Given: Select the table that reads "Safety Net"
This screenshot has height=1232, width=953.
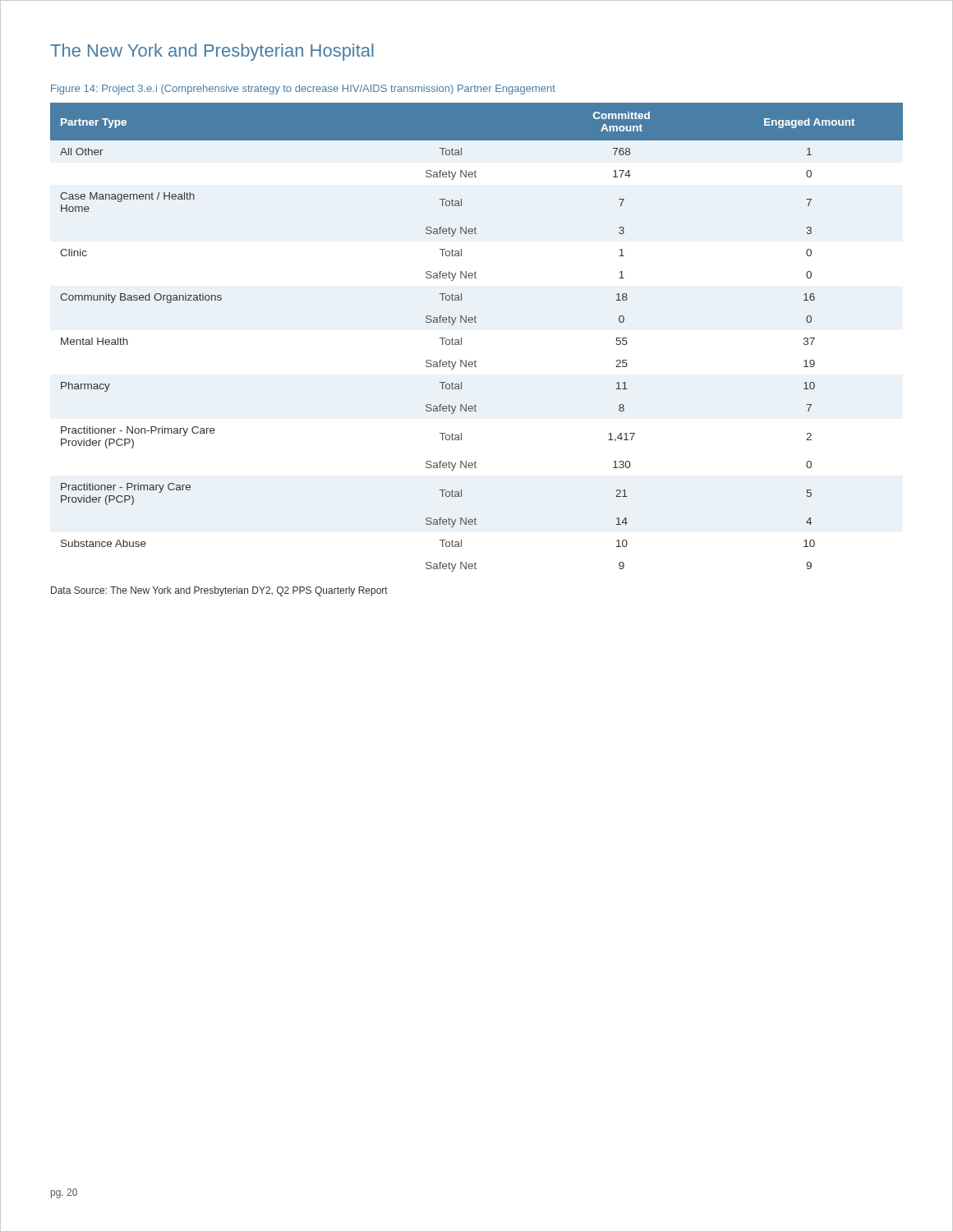Looking at the screenshot, I should (476, 340).
